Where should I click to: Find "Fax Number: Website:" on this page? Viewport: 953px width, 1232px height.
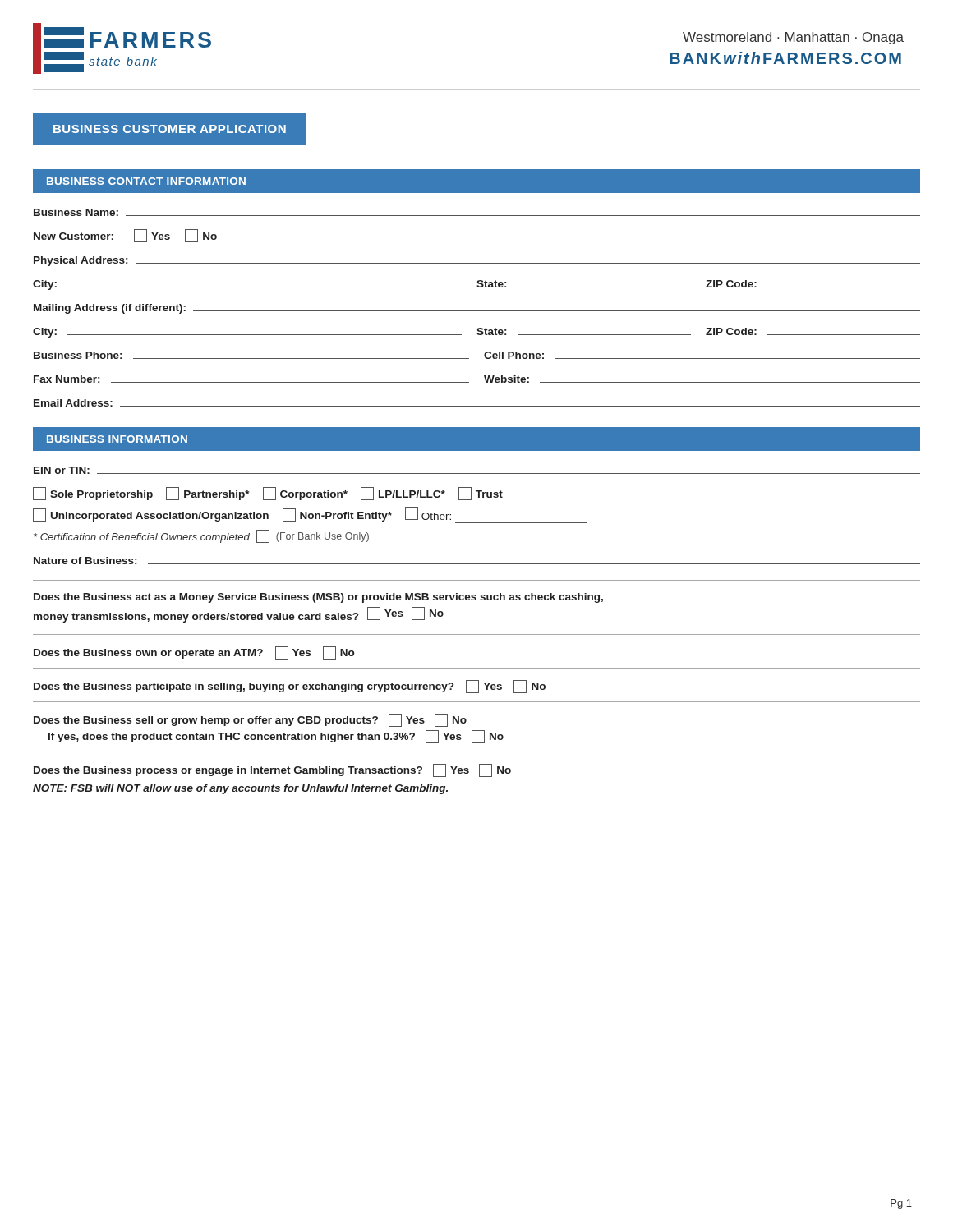click(476, 379)
